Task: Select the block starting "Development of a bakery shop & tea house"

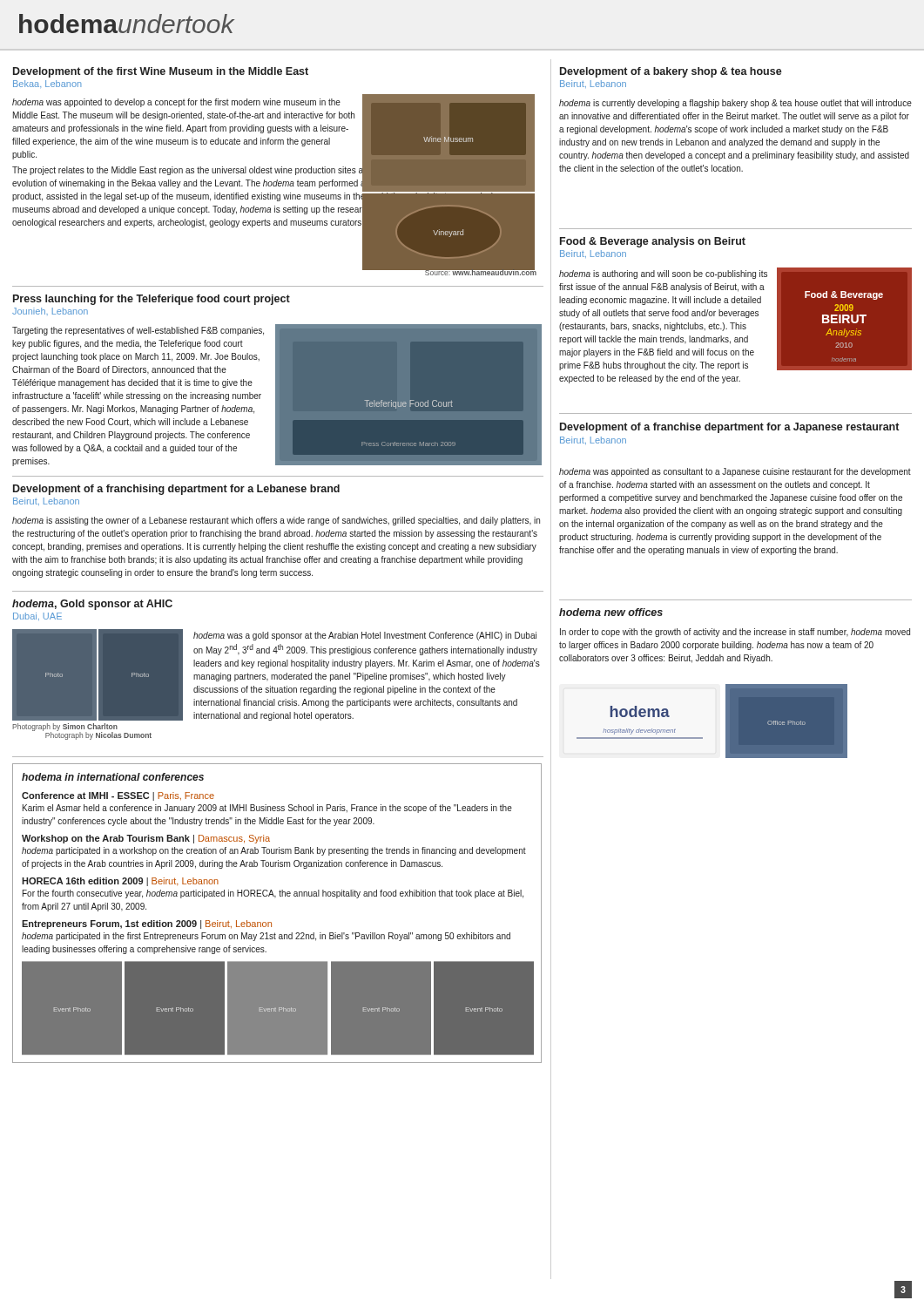Action: 735,77
